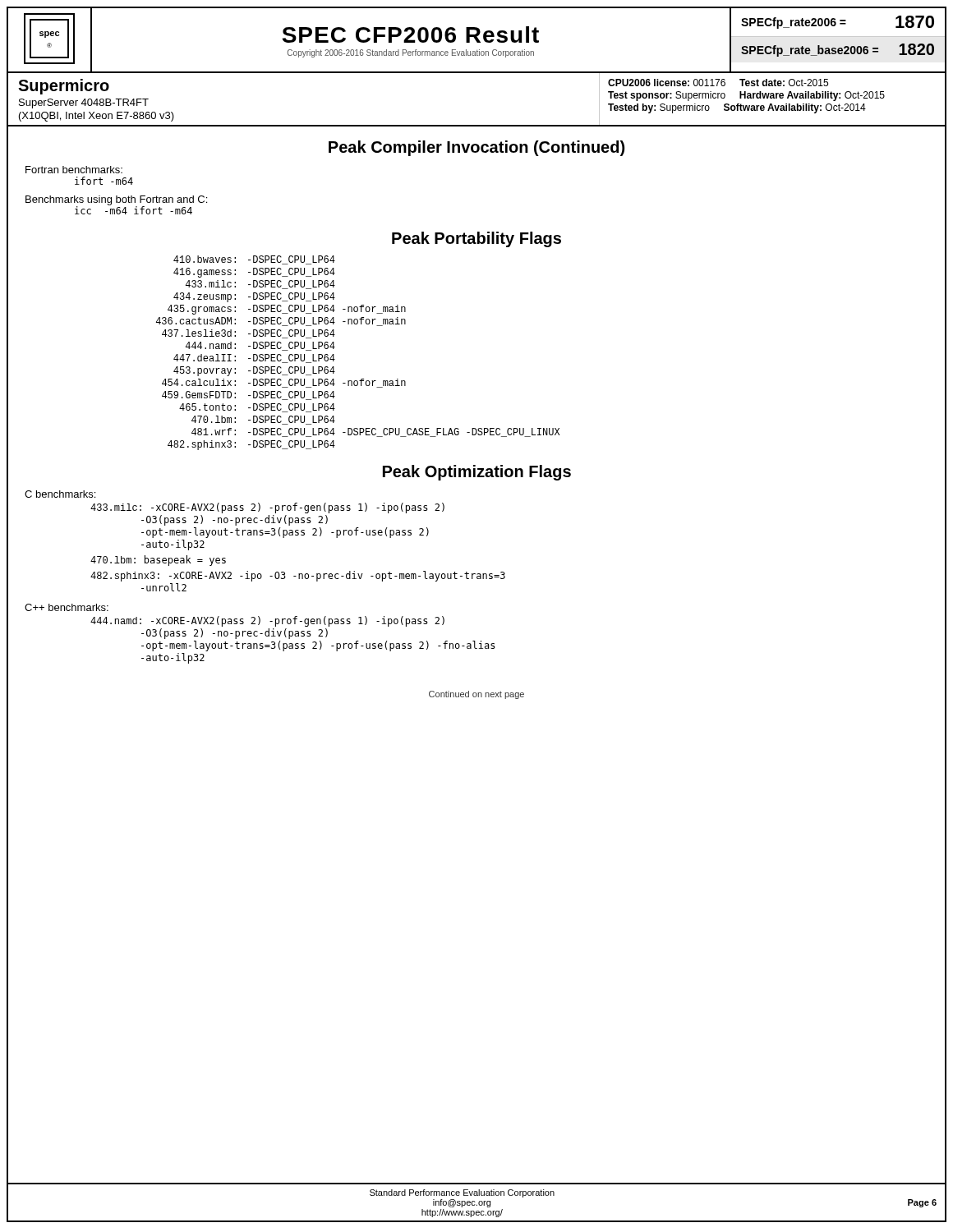Locate the section header that reads "Peak Optimization Flags"
This screenshot has width=953, height=1232.
click(x=476, y=471)
